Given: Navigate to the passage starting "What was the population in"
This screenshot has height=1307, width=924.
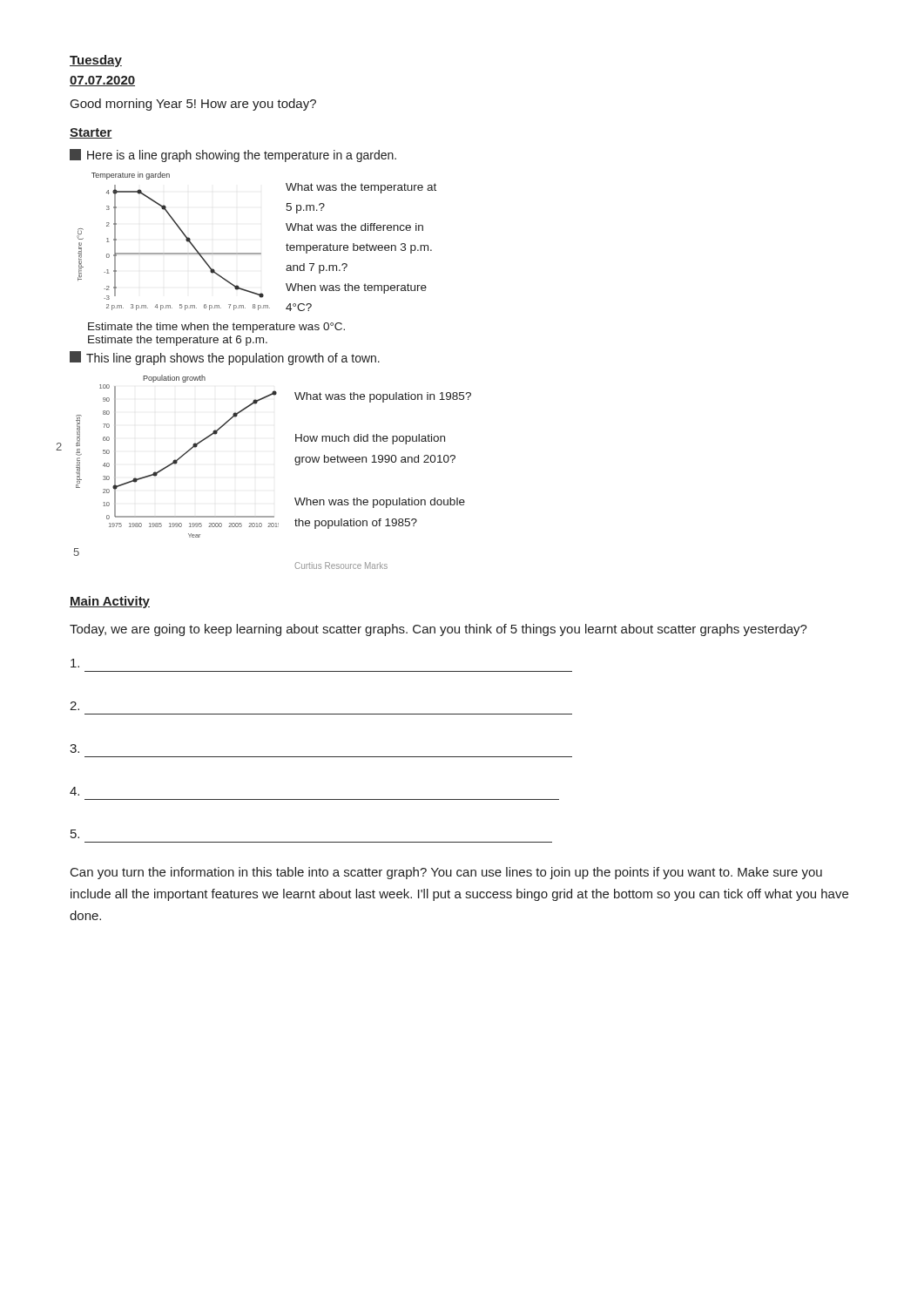Looking at the screenshot, I should coord(383,397).
